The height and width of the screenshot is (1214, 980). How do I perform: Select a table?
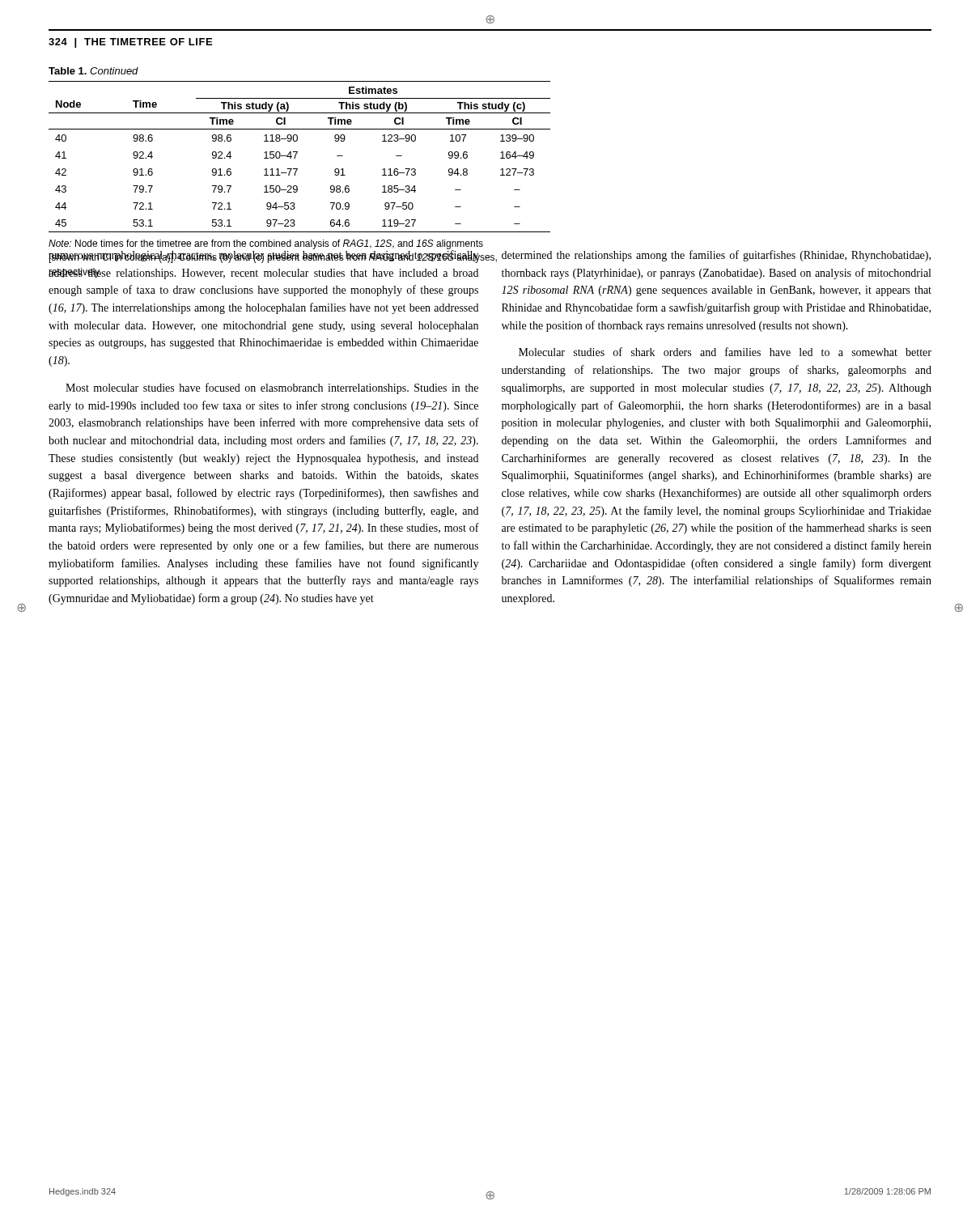[490, 157]
